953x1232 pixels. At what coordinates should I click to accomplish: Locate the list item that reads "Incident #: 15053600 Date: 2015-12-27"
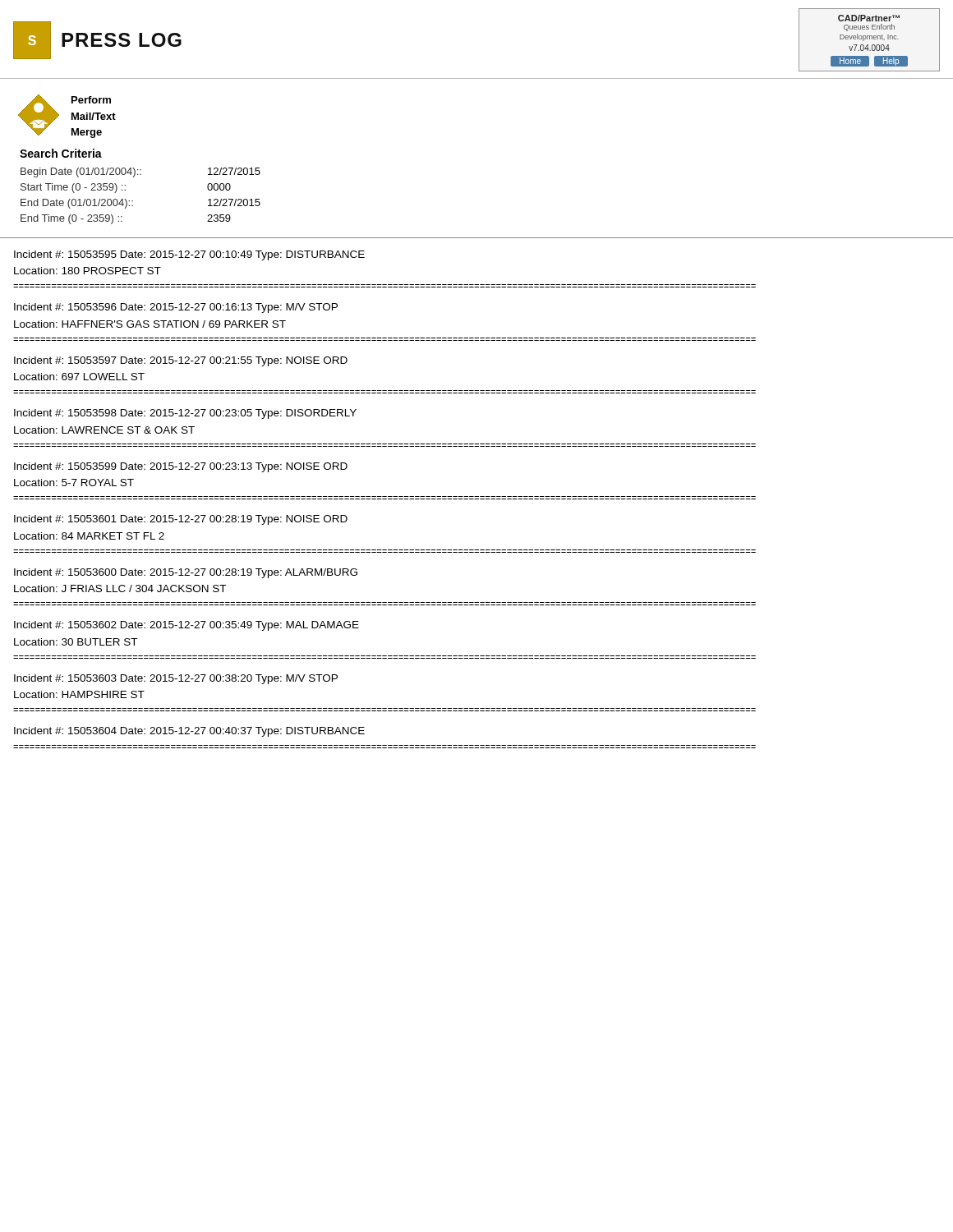click(186, 573)
